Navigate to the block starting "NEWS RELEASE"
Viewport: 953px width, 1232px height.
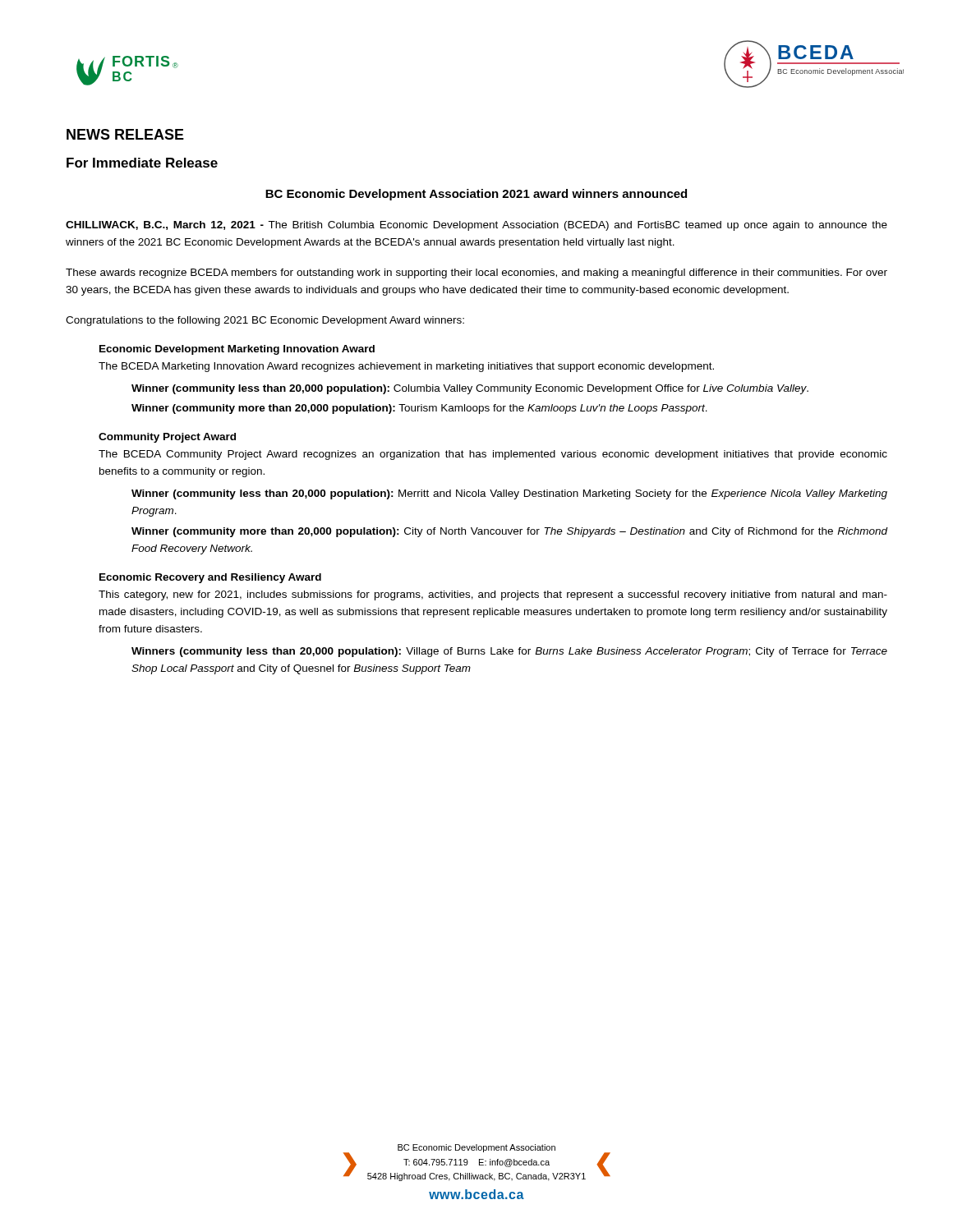tap(125, 135)
